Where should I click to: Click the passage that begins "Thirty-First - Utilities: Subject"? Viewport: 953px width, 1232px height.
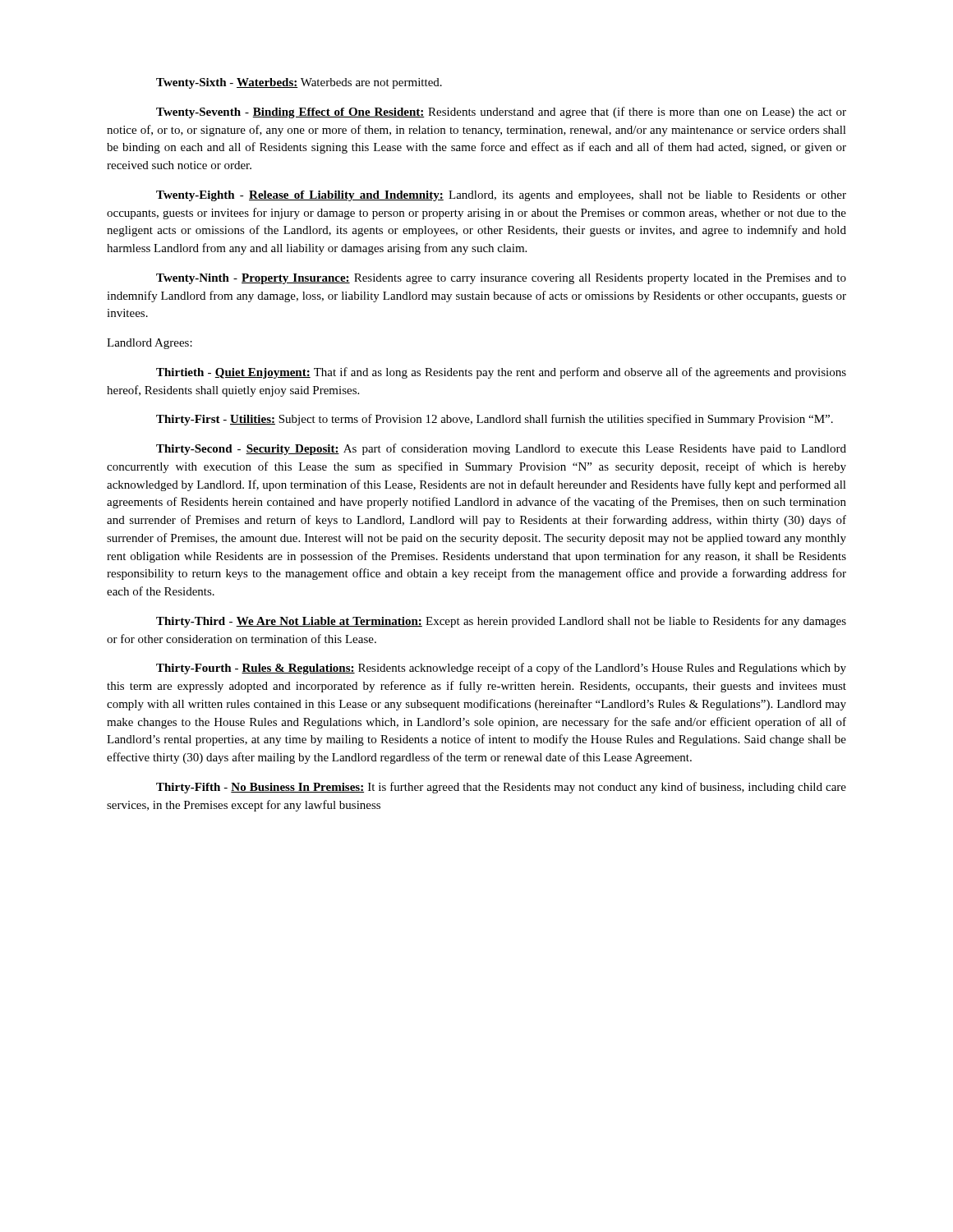(x=495, y=419)
